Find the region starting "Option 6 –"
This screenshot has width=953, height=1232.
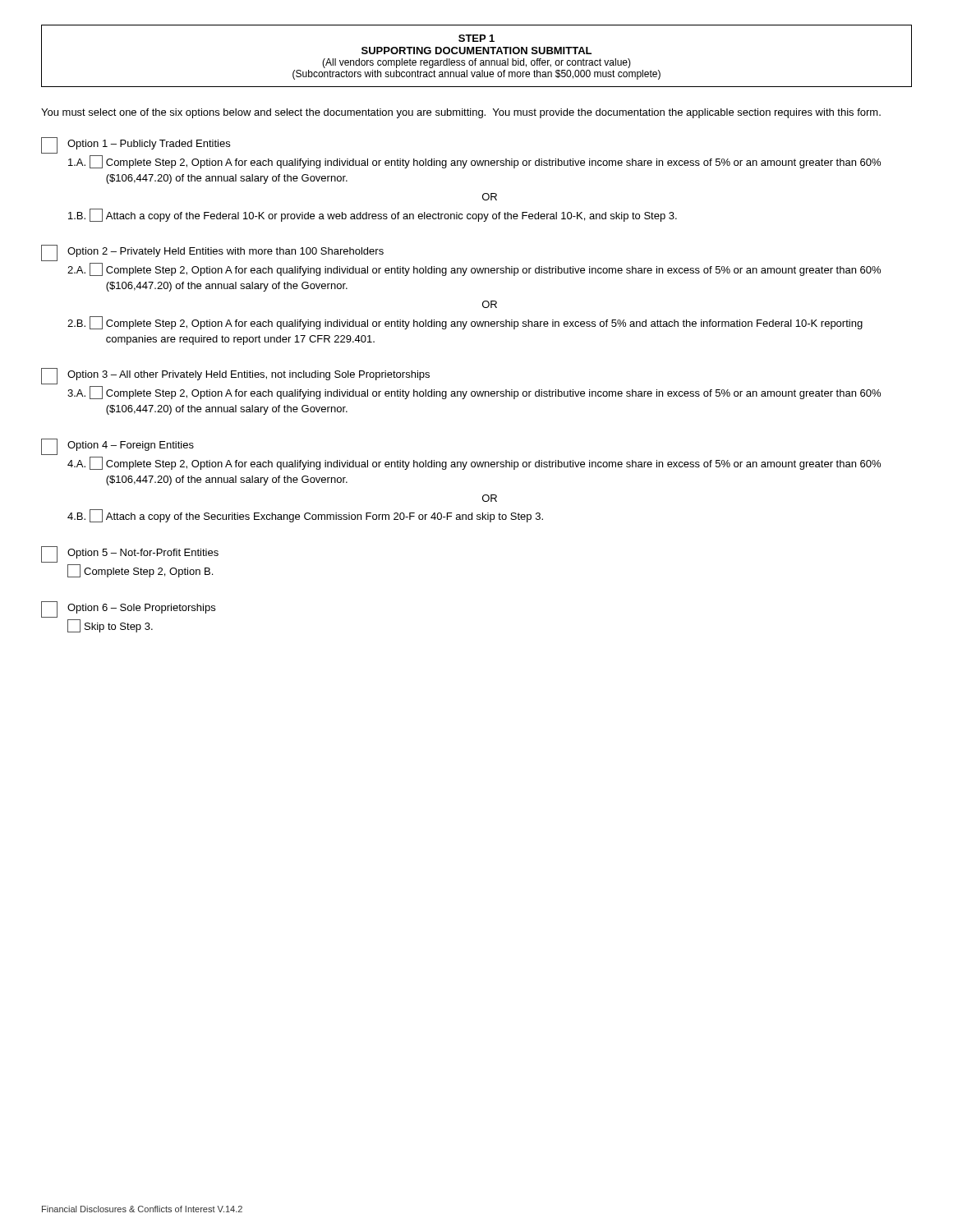point(128,609)
